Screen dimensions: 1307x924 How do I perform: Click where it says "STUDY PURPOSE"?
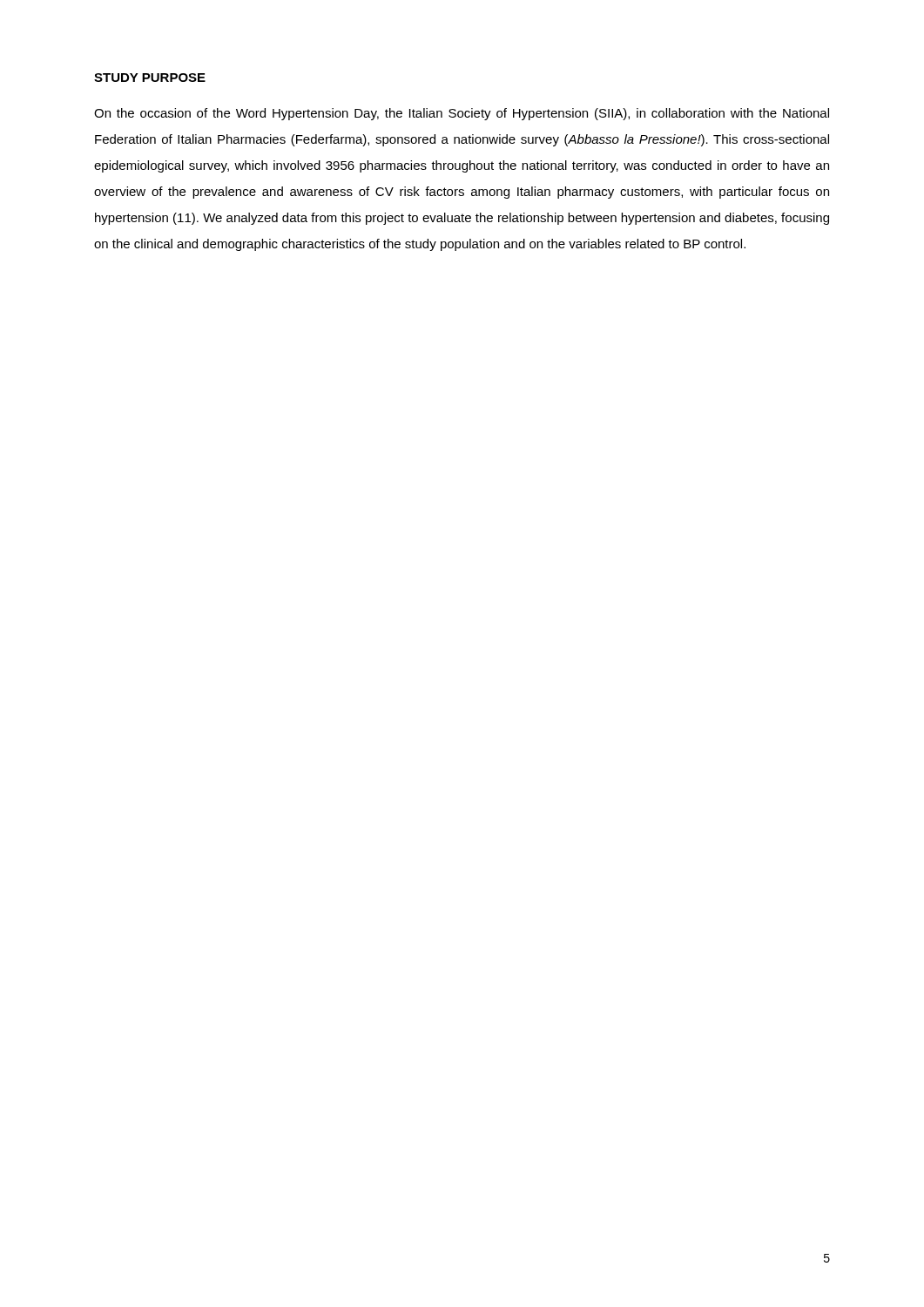pyautogui.click(x=150, y=77)
